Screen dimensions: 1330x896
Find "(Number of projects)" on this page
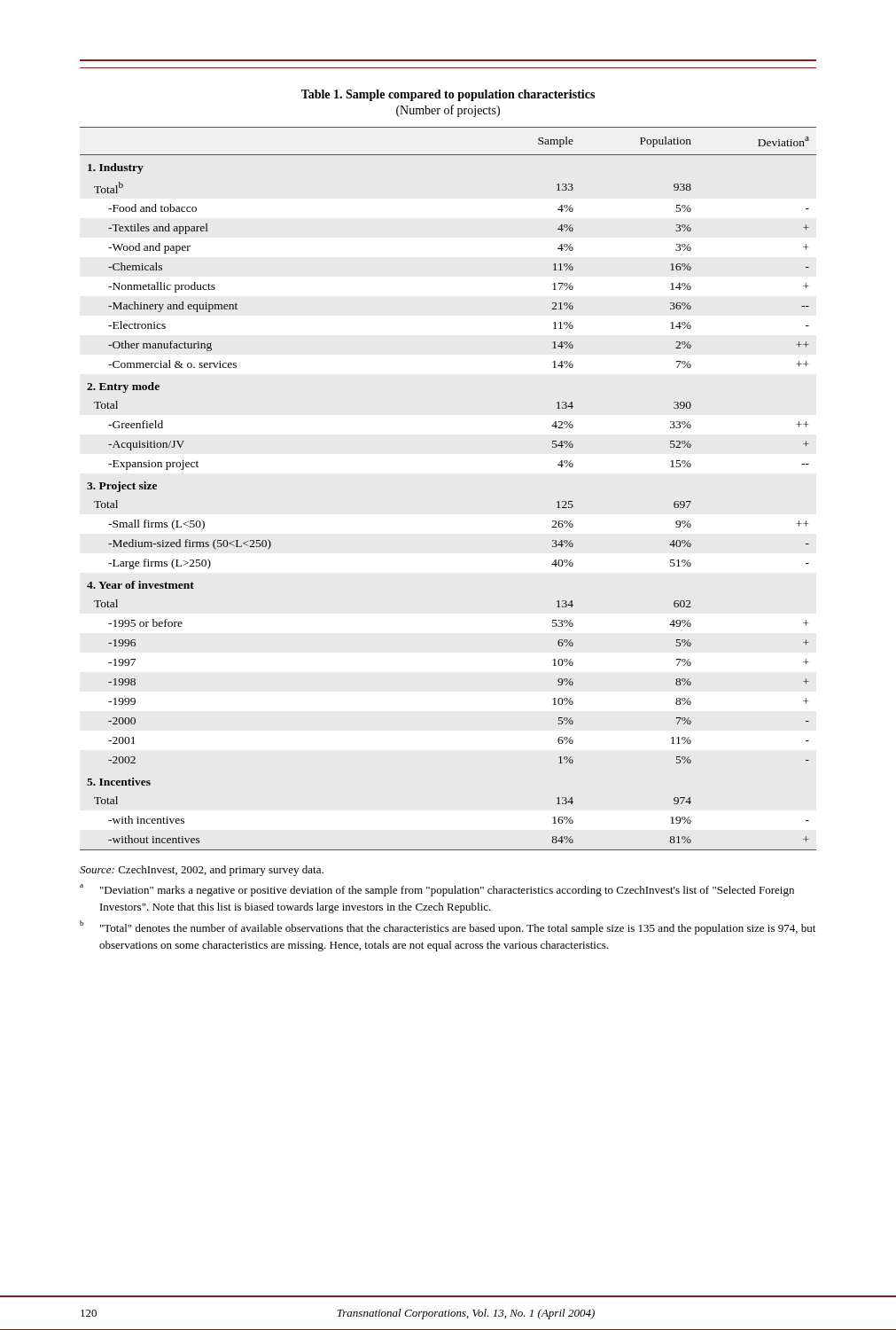pos(448,110)
